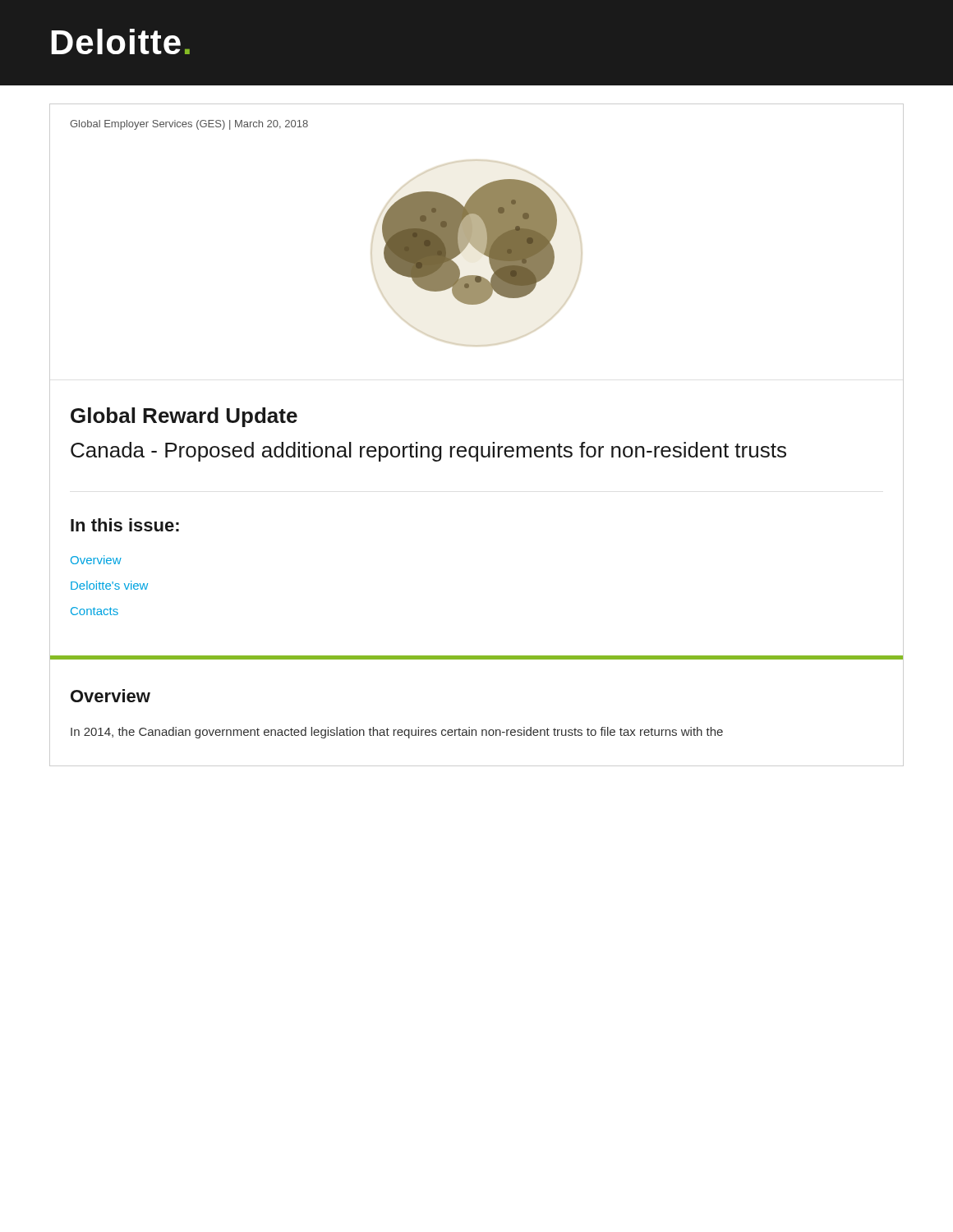Point to the text block starting "In 2014, the Canadian government enacted legislation"

[x=476, y=732]
